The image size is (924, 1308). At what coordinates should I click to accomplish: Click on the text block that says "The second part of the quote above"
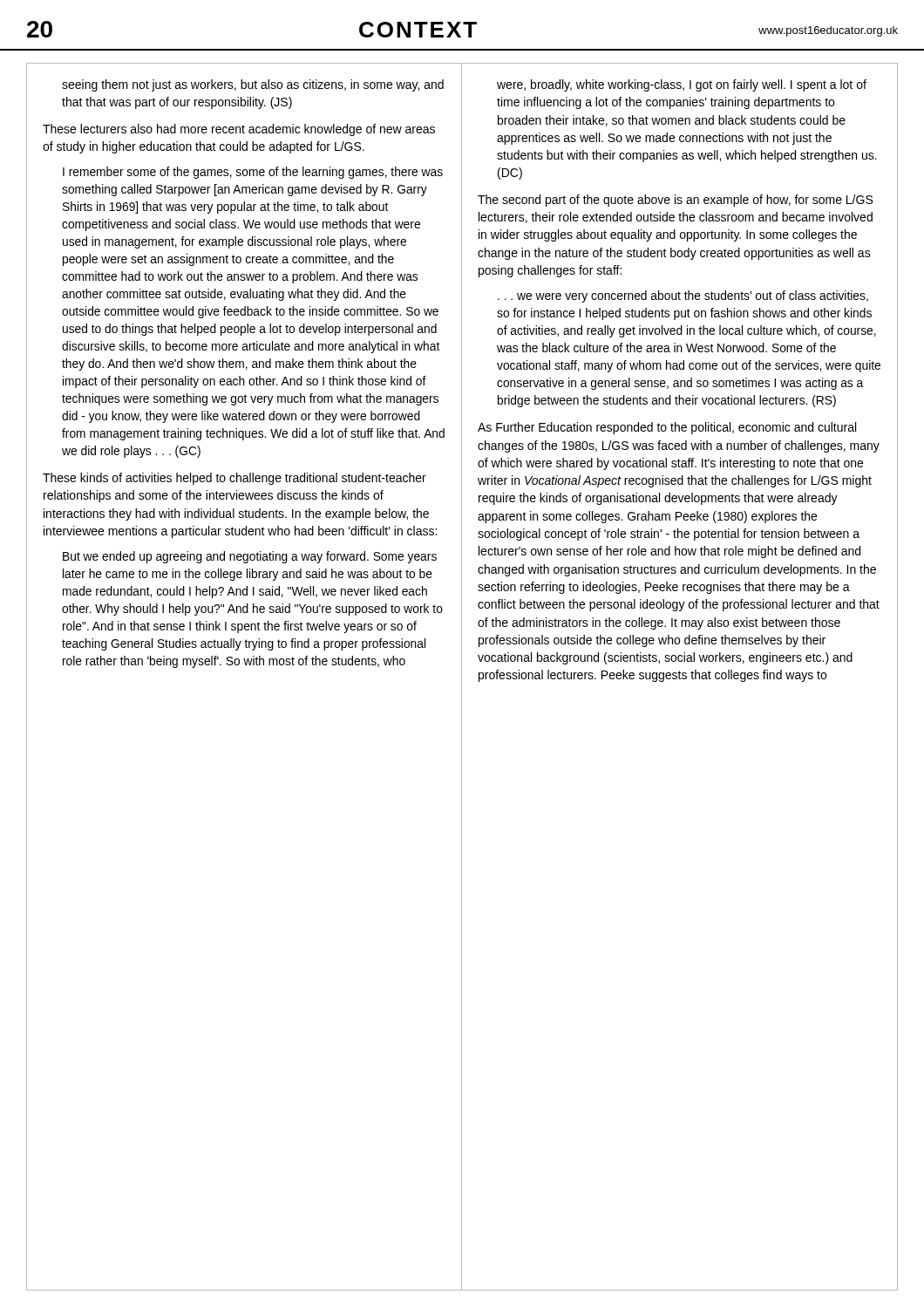coord(680,235)
